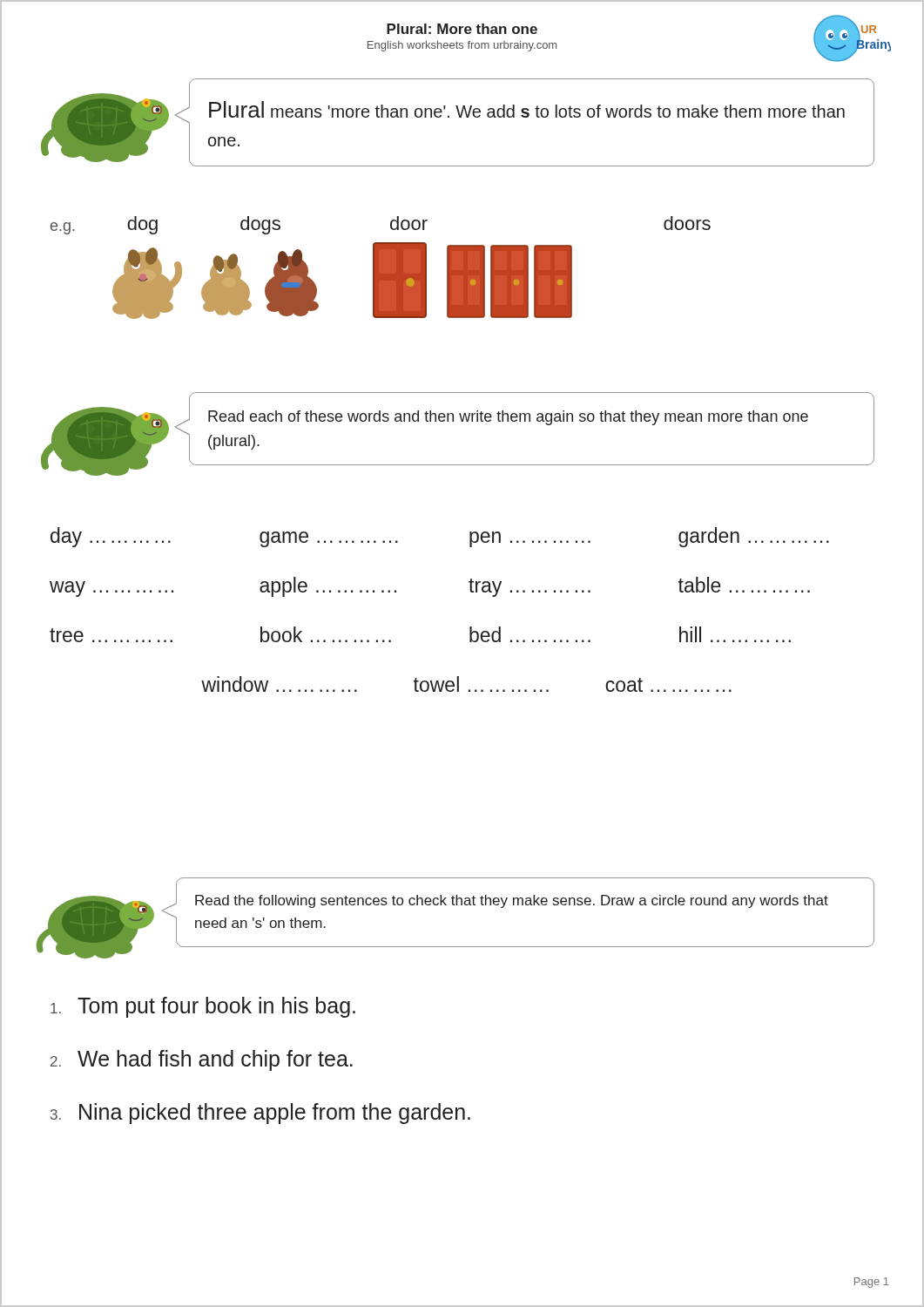Where is the passage that starts "2. We had"?
The width and height of the screenshot is (924, 1307).
(x=202, y=1059)
